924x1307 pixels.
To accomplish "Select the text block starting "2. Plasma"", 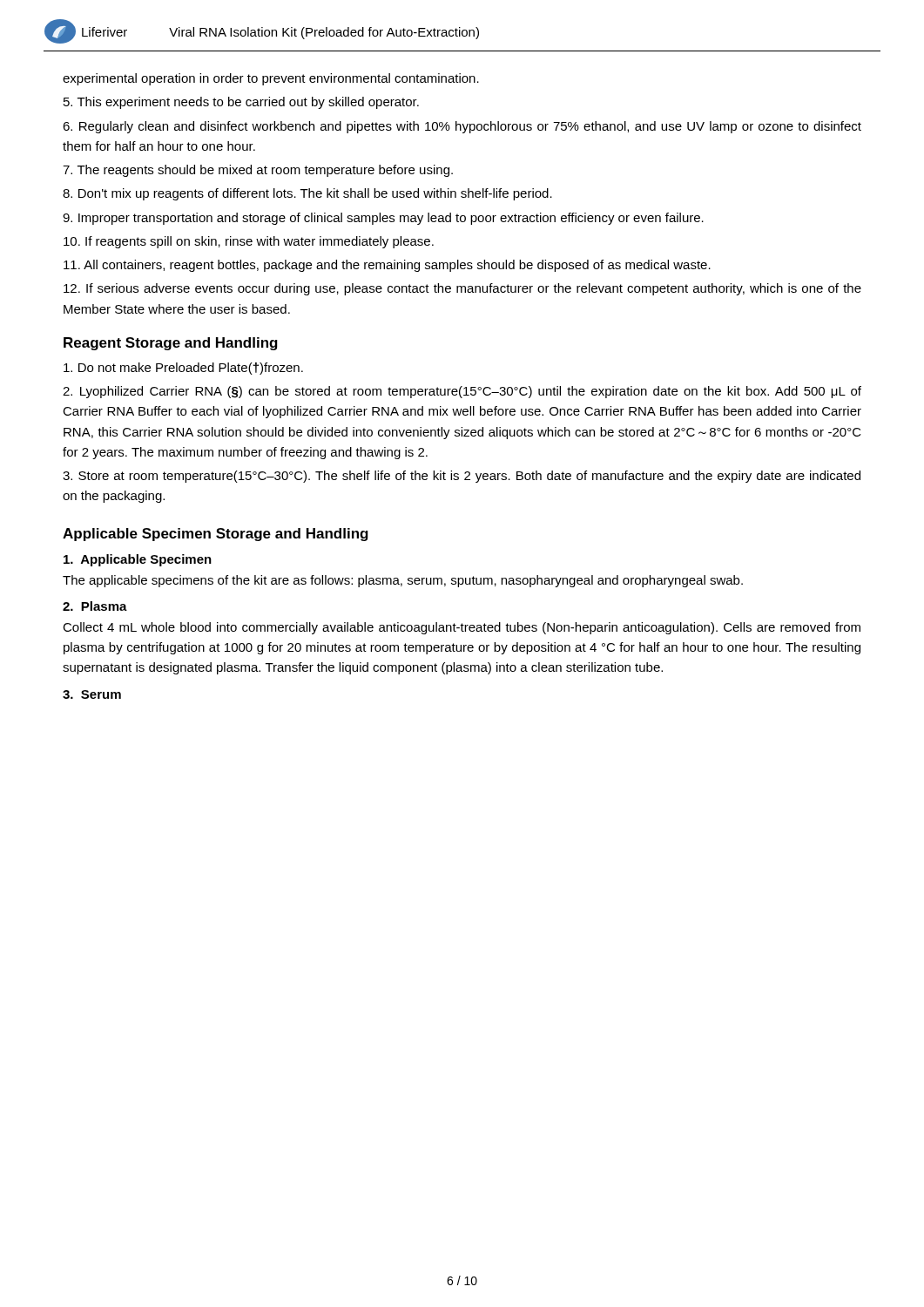I will pyautogui.click(x=95, y=606).
